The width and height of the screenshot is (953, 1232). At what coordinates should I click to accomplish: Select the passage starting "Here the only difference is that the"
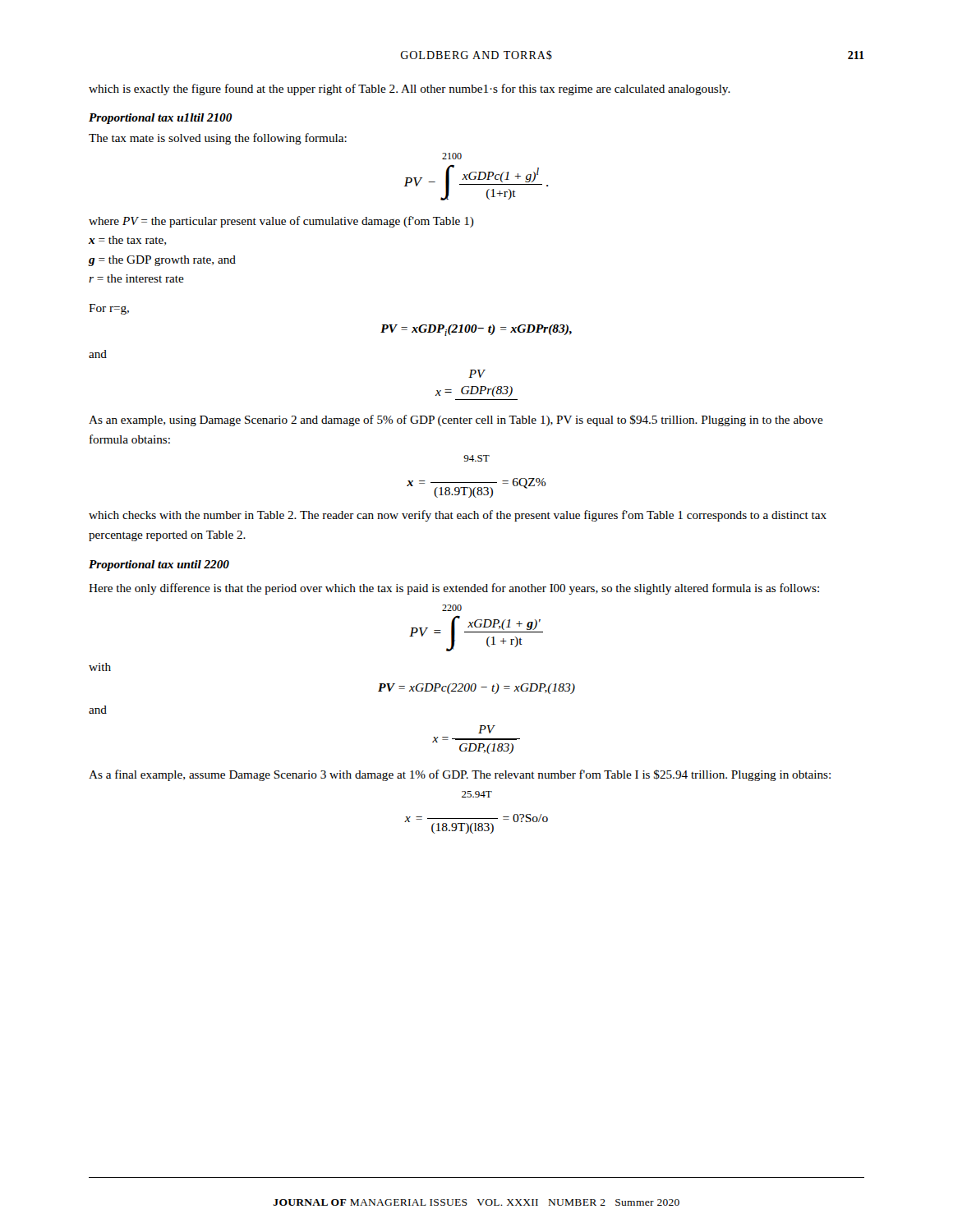point(454,588)
